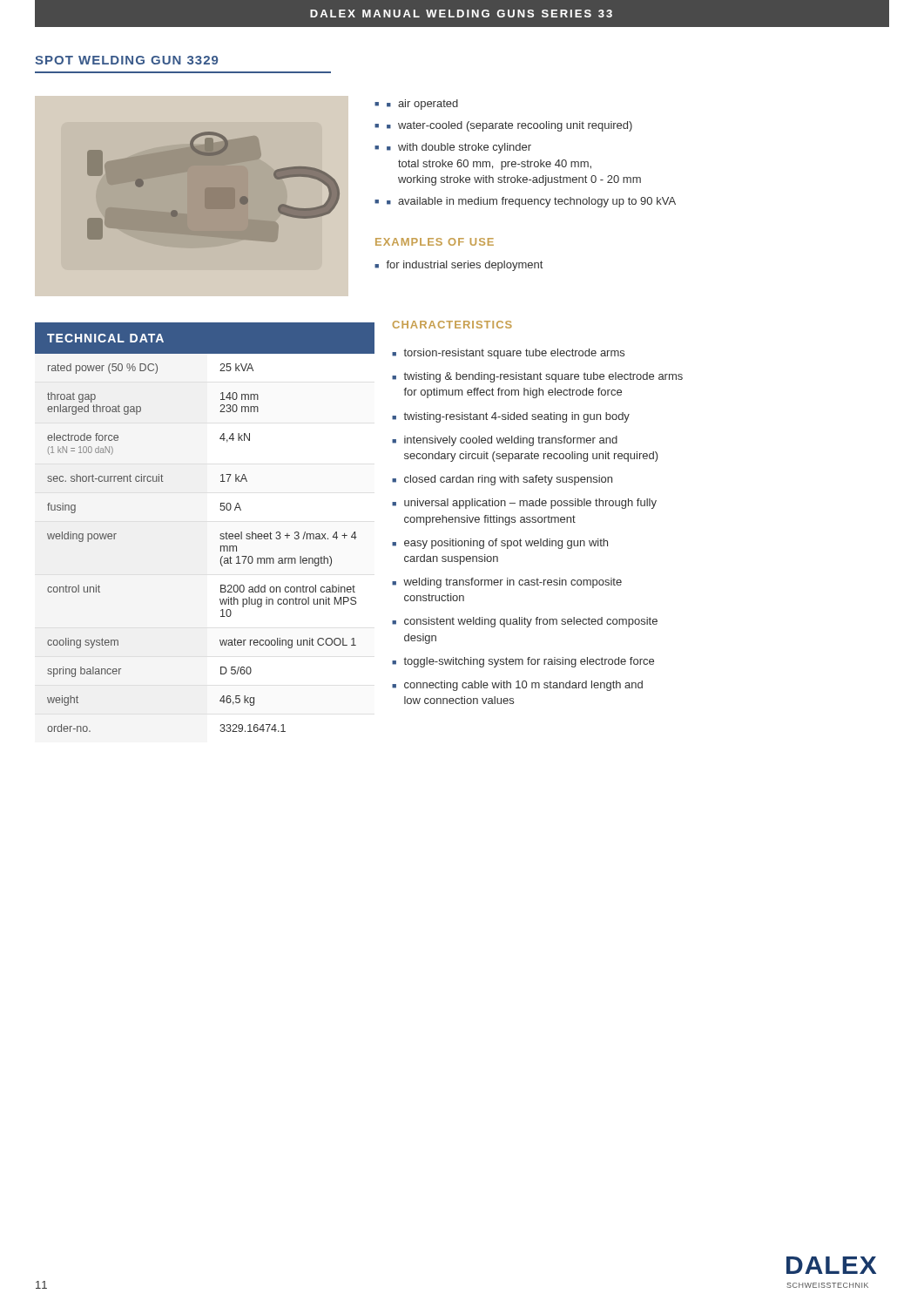Click the passage that begins "■ twisting & bending-resistant"
This screenshot has width=924, height=1307.
point(537,385)
